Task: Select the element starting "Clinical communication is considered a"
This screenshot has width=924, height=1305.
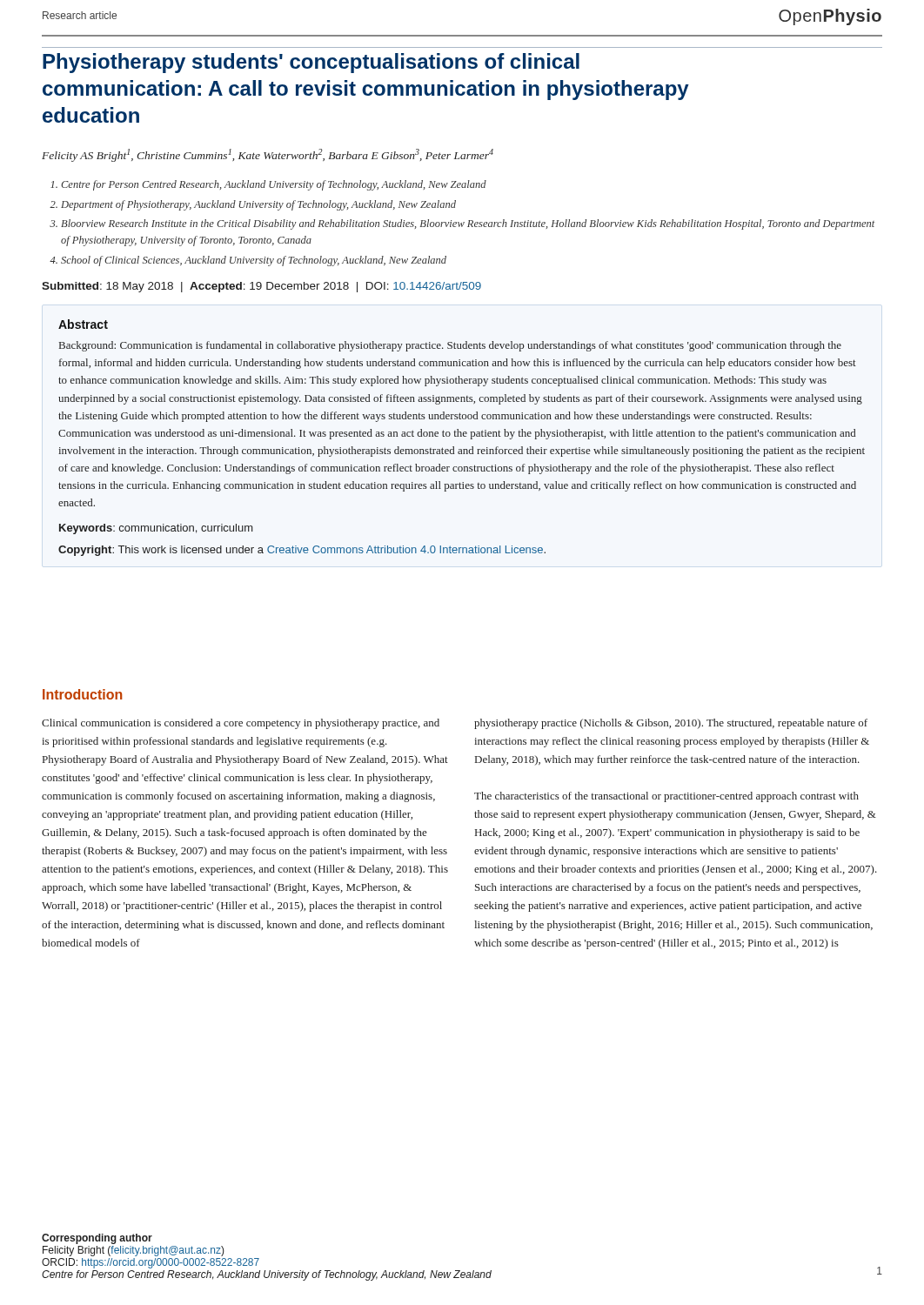Action: pyautogui.click(x=245, y=832)
